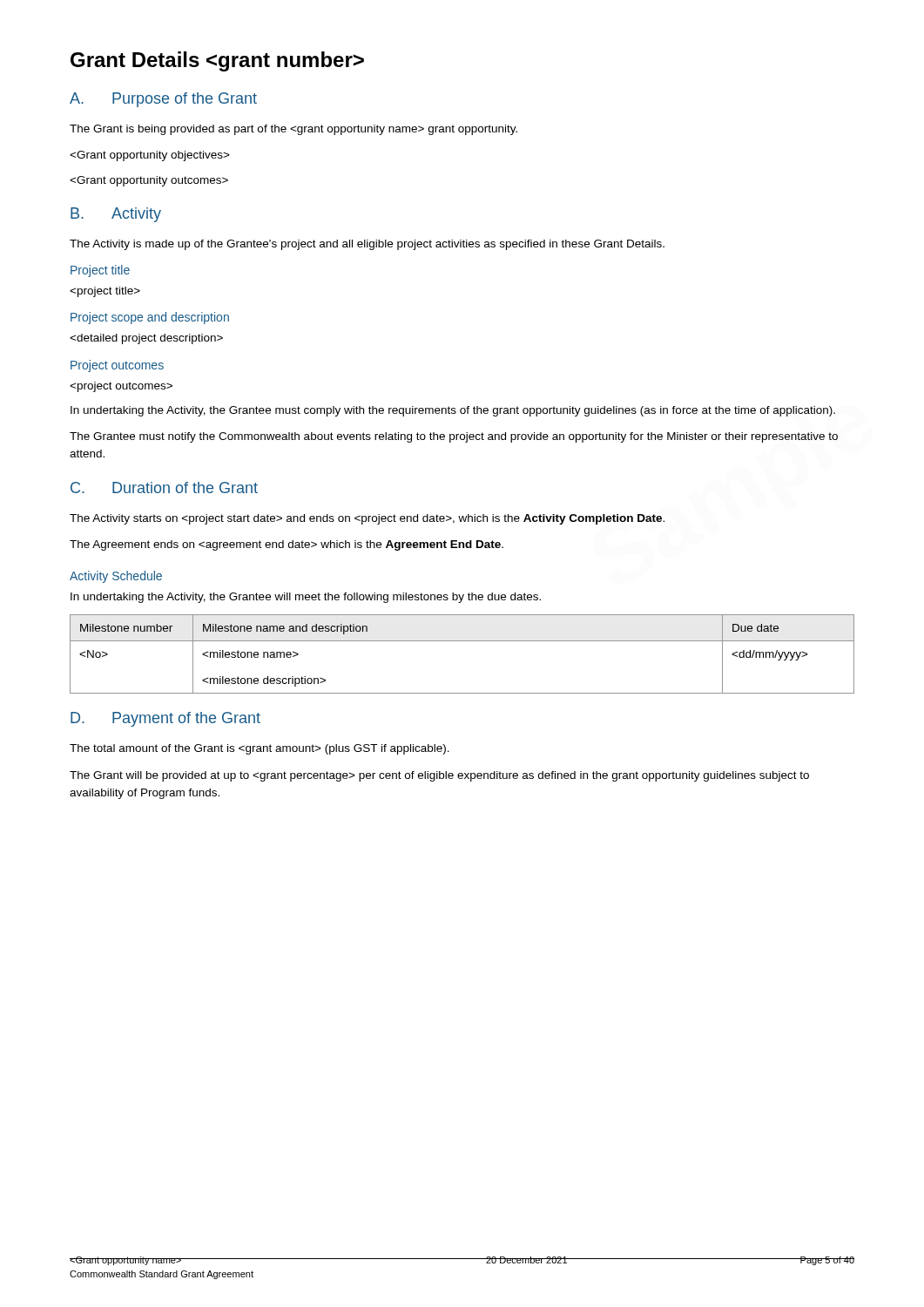Find the text block with the text "The Grant will be provided at up"
The width and height of the screenshot is (924, 1307).
(x=462, y=784)
